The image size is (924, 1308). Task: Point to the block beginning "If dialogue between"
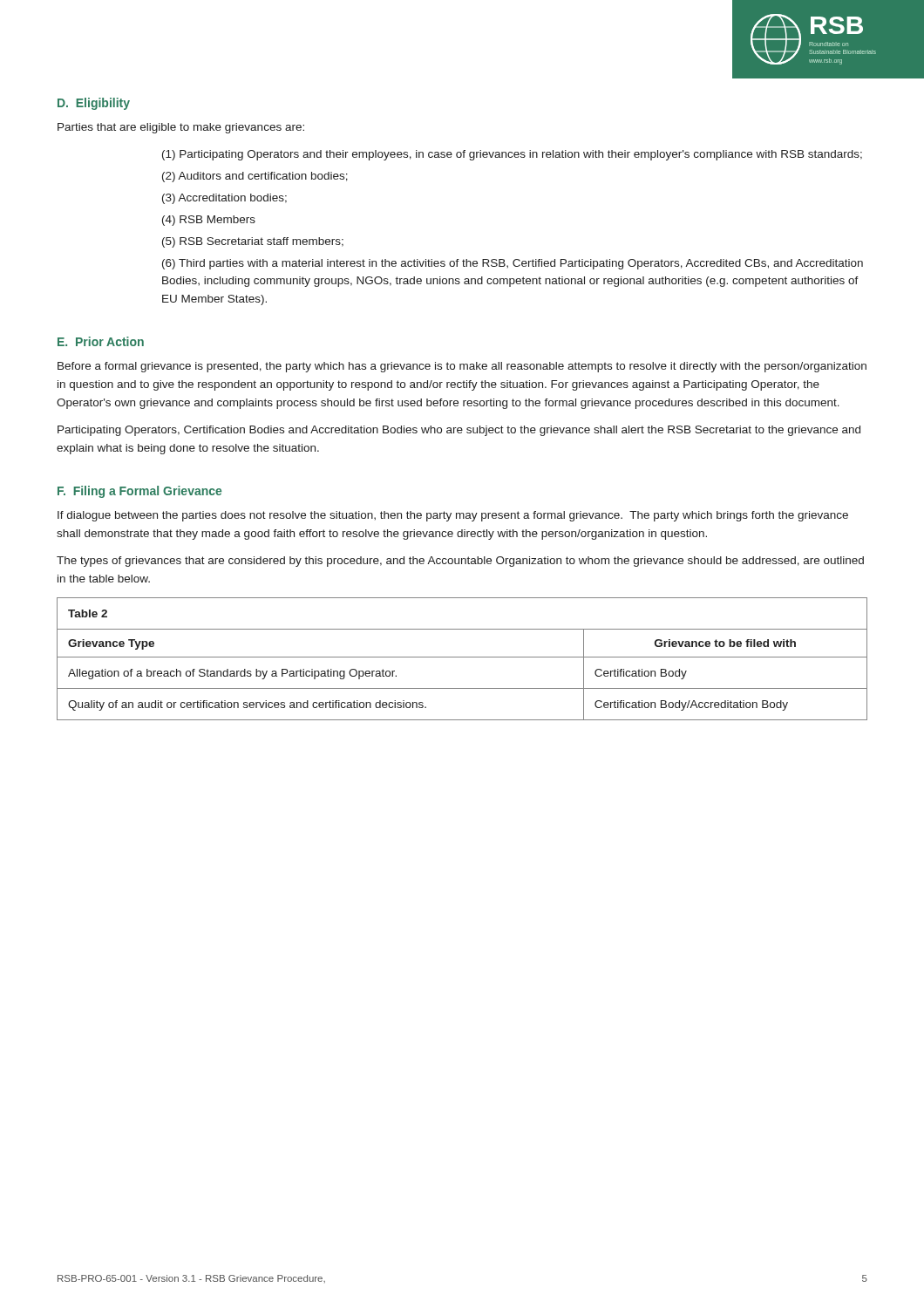453,524
